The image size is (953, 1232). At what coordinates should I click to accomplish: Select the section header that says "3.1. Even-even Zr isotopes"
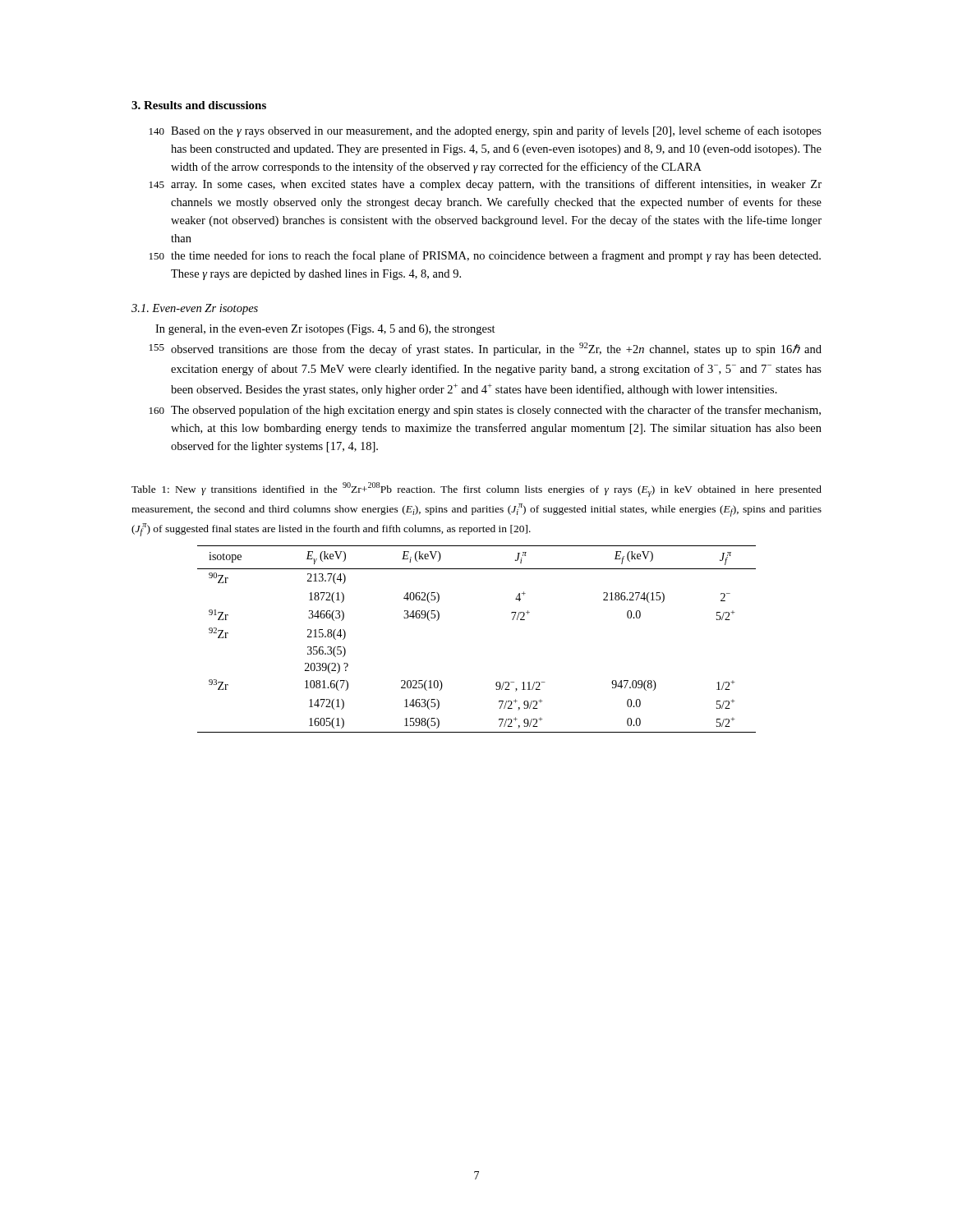195,308
